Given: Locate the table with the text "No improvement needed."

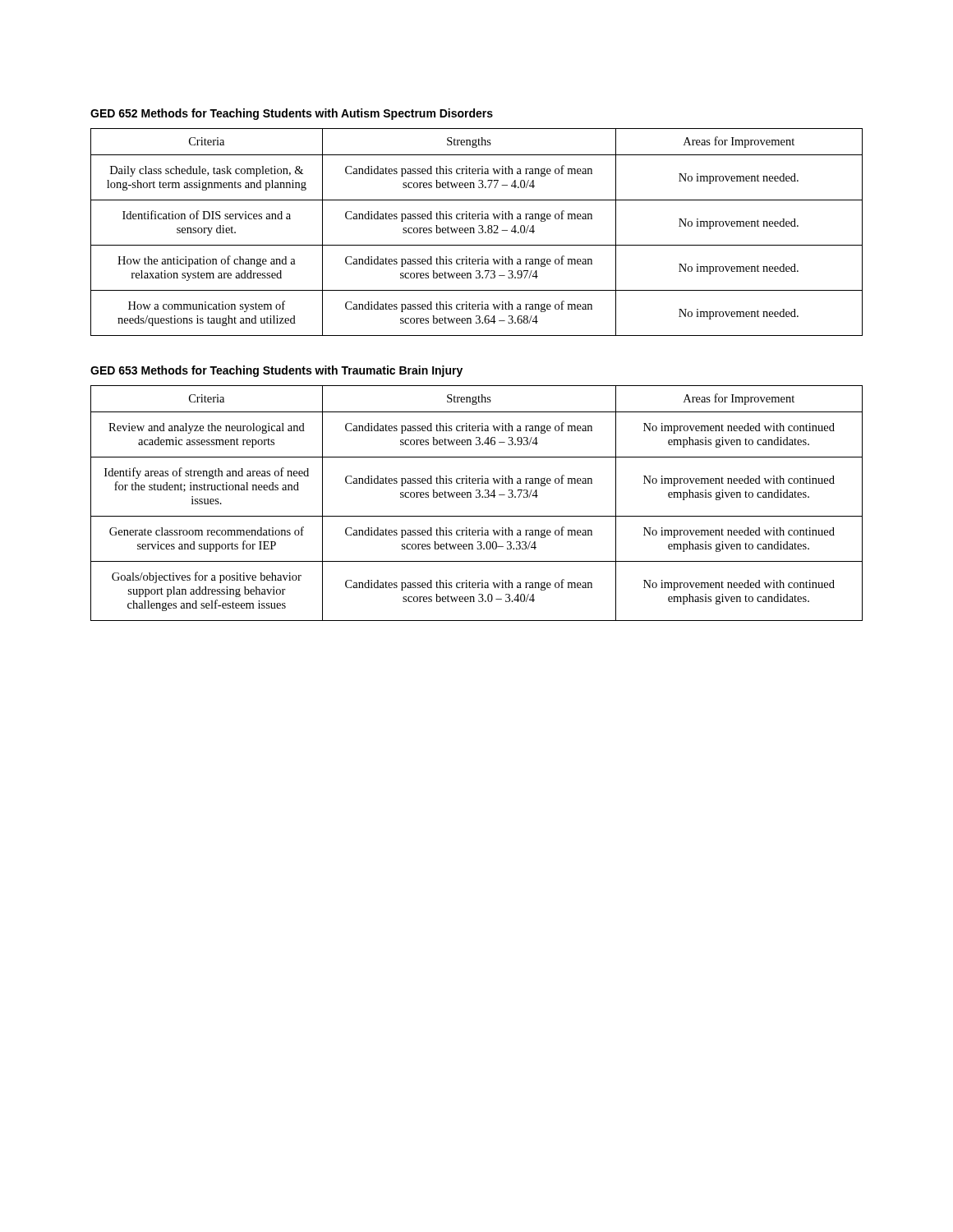Looking at the screenshot, I should coord(476,232).
